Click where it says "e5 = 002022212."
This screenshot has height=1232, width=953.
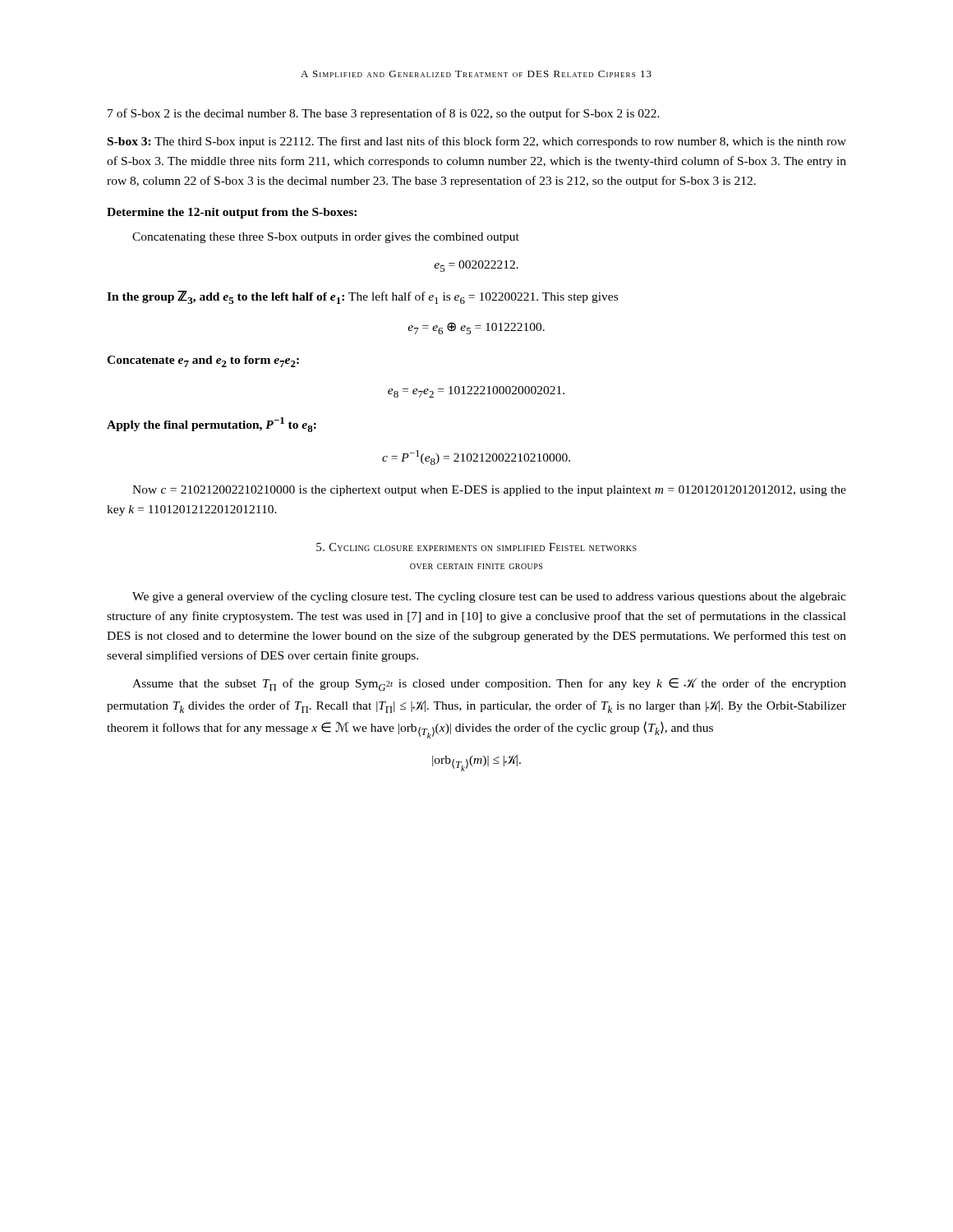tap(476, 266)
